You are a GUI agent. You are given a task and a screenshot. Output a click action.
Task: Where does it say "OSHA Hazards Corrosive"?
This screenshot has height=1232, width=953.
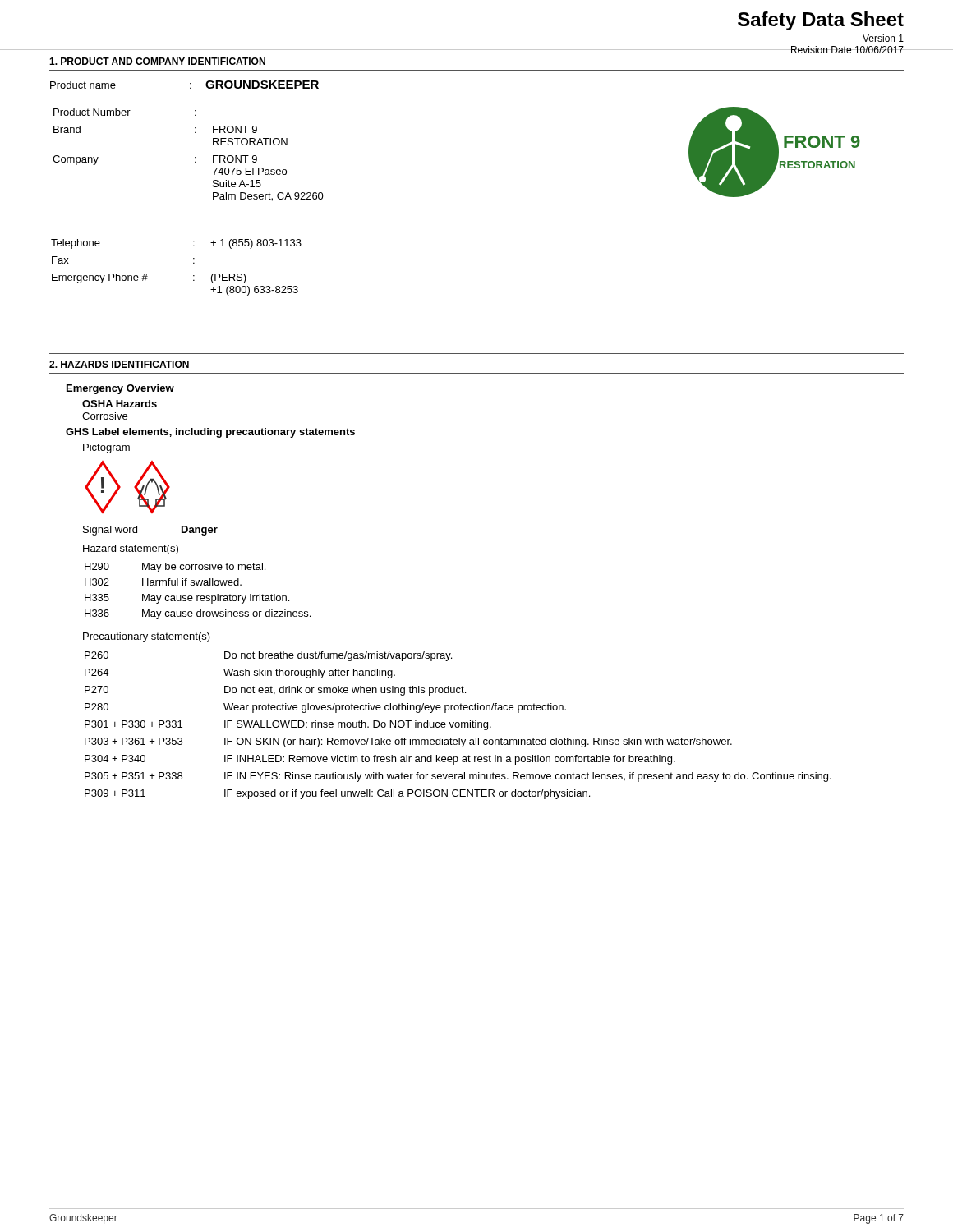pyautogui.click(x=120, y=404)
